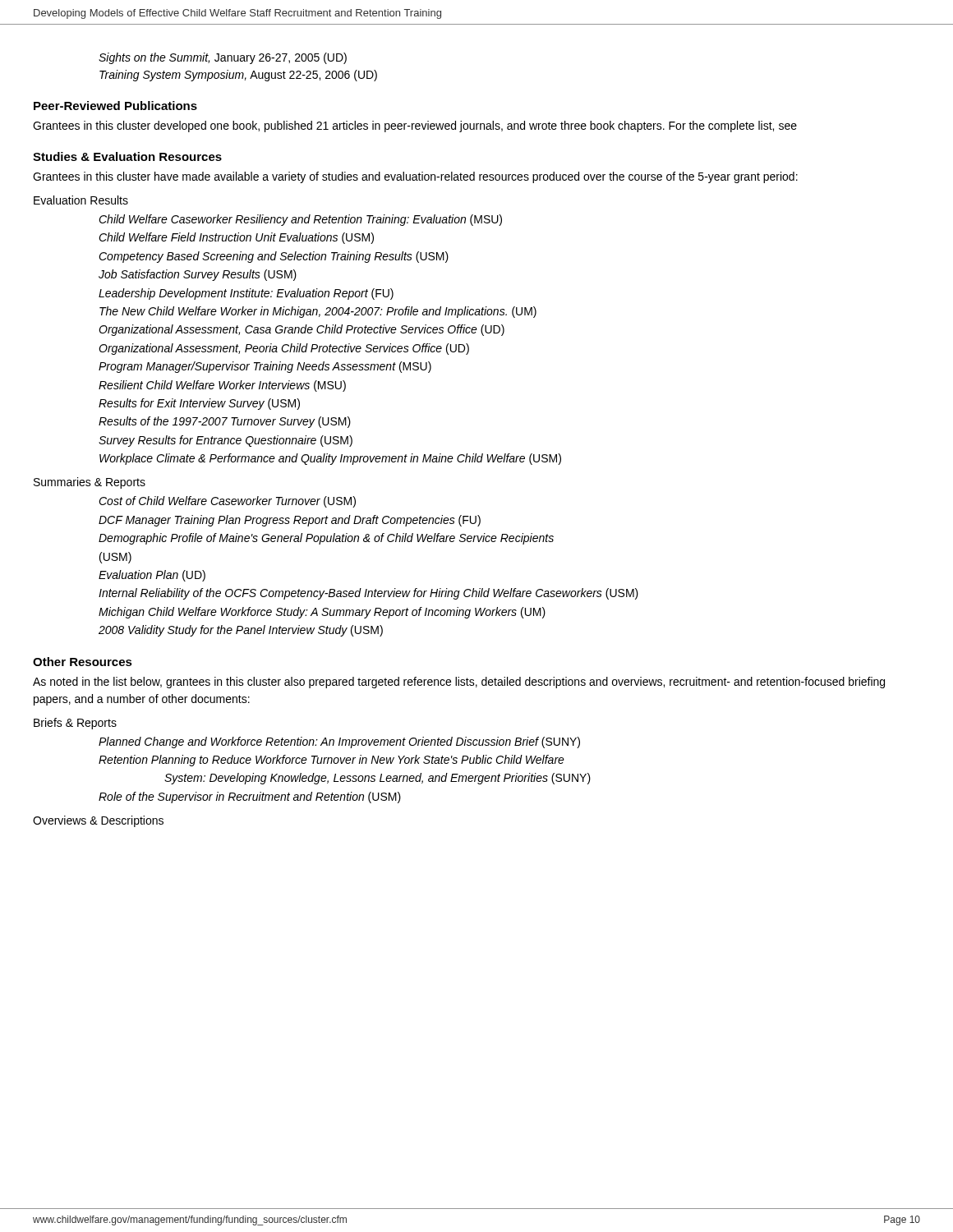953x1232 pixels.
Task: Select the list item with the text "Survey Results for Entrance Questionnaire (USM)"
Action: (x=226, y=440)
